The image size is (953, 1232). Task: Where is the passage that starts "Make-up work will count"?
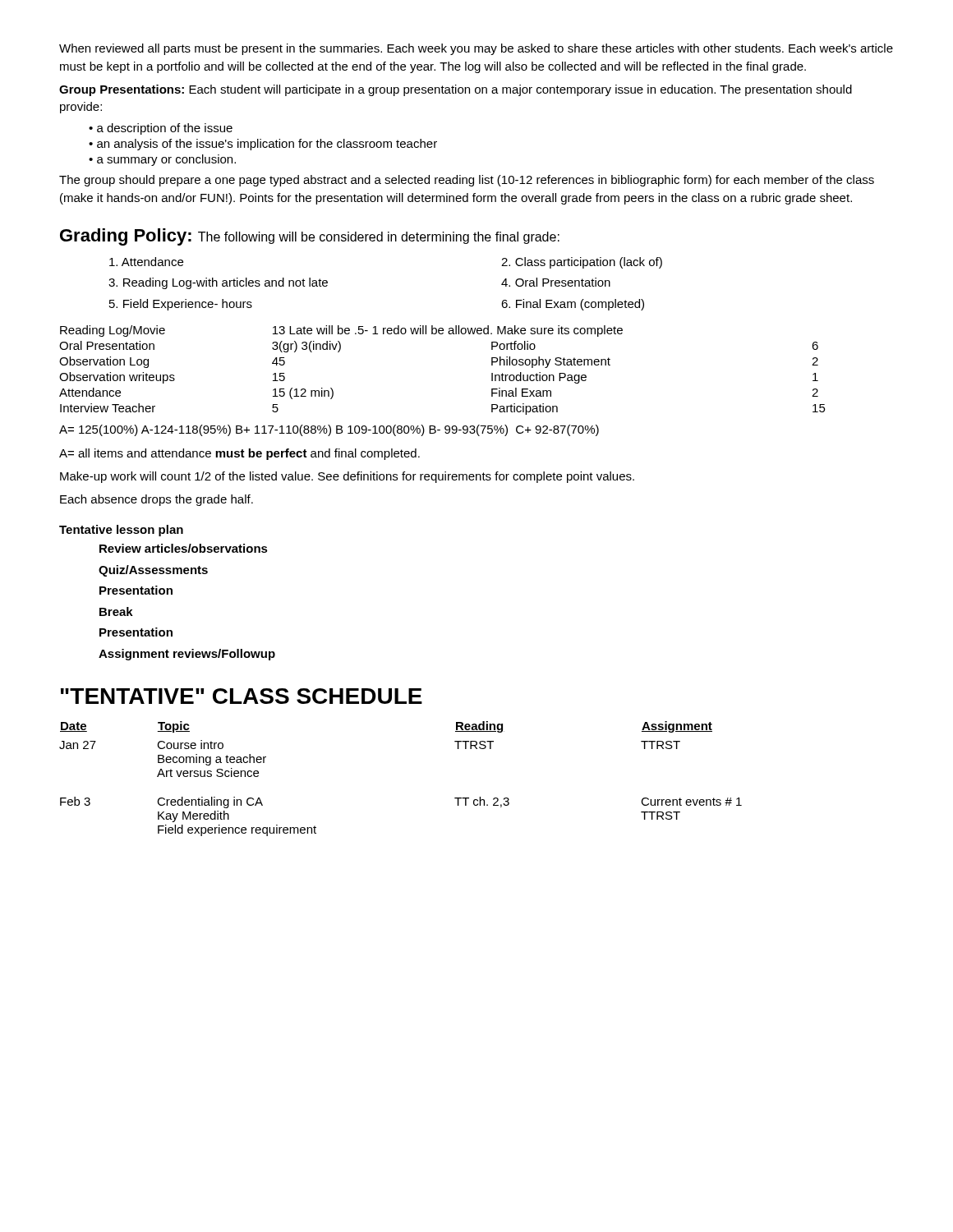click(347, 476)
